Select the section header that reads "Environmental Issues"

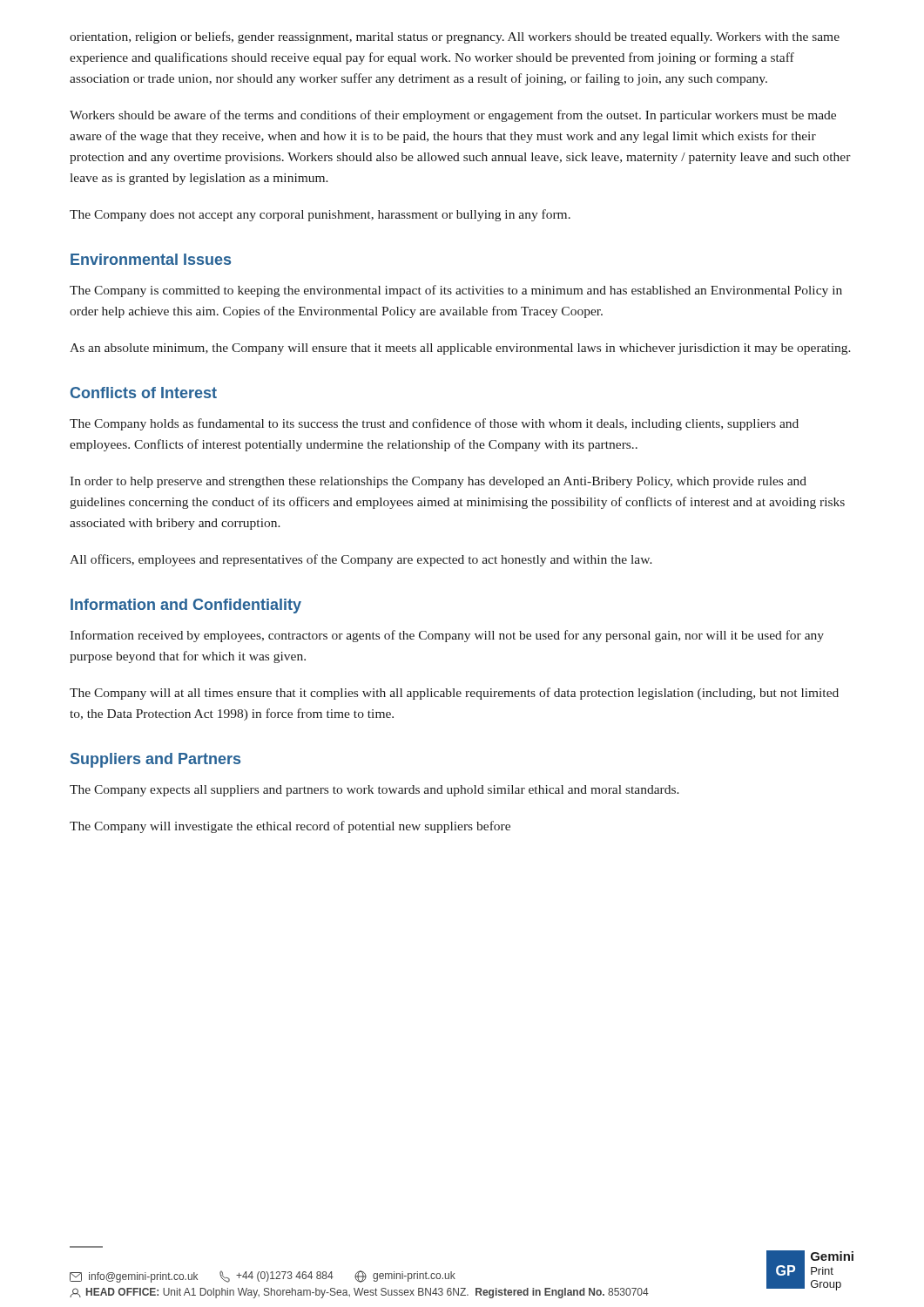pos(151,260)
